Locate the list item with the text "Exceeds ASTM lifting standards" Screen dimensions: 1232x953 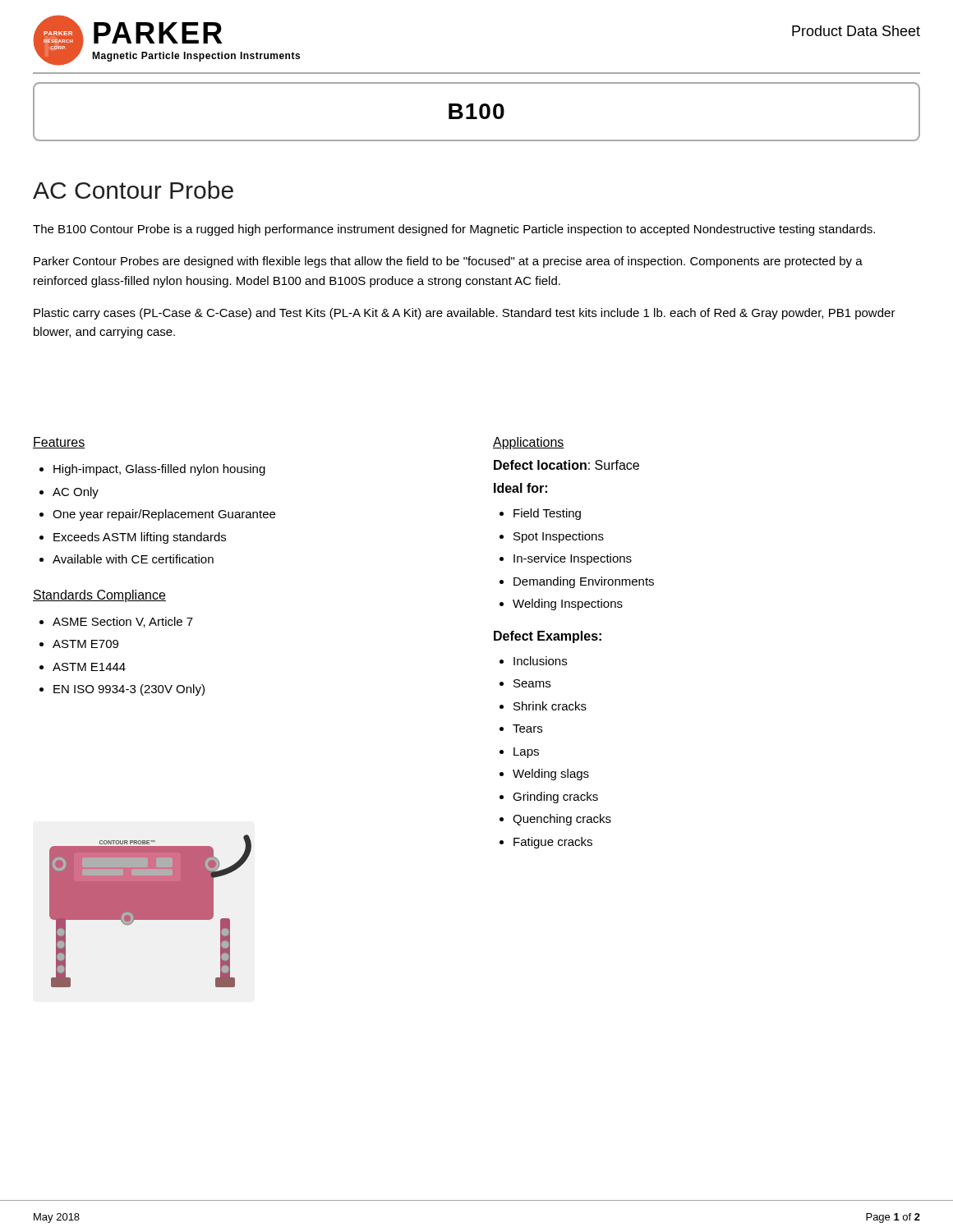140,536
